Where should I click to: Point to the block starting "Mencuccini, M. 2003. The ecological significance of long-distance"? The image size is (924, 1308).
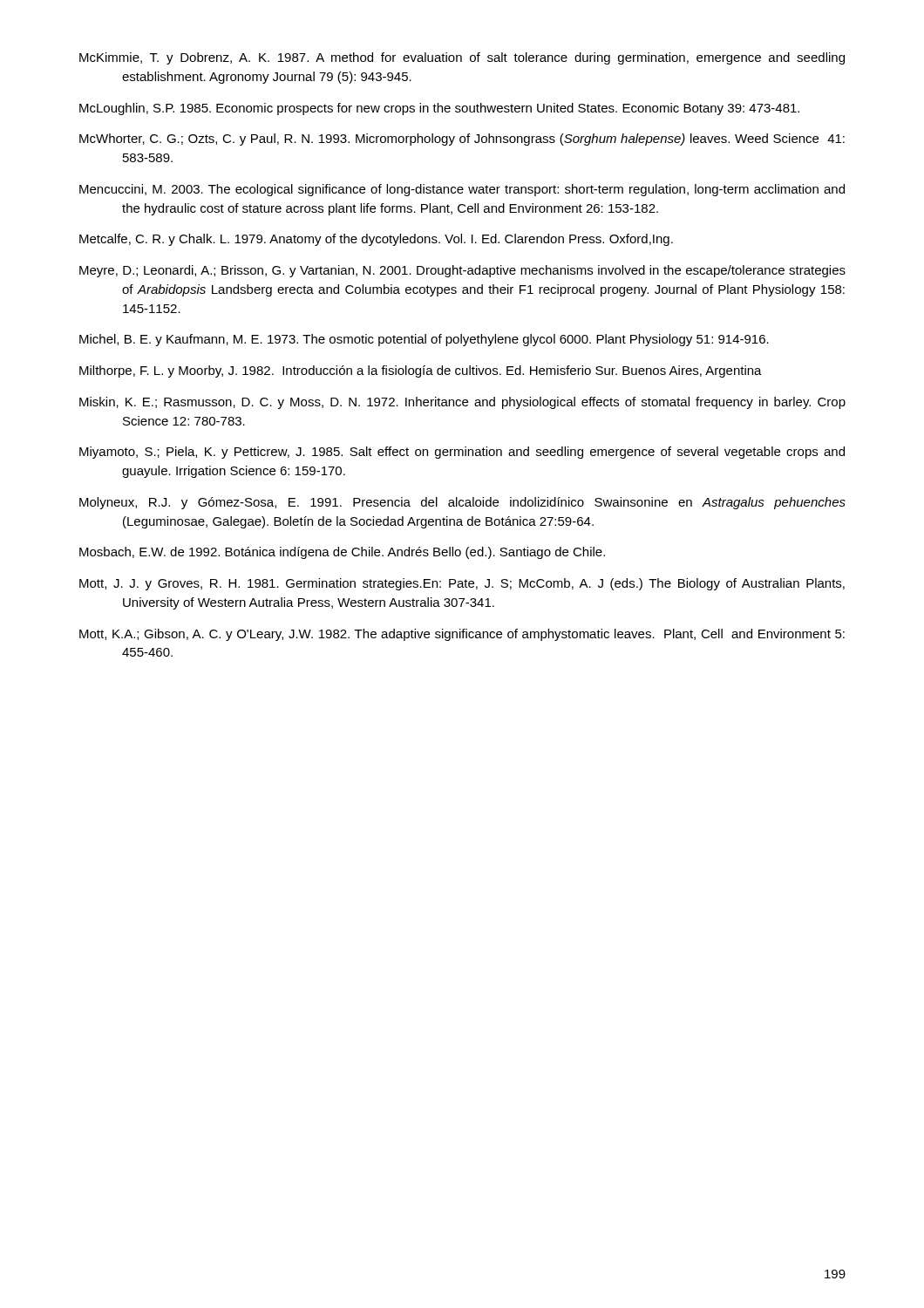click(x=462, y=198)
